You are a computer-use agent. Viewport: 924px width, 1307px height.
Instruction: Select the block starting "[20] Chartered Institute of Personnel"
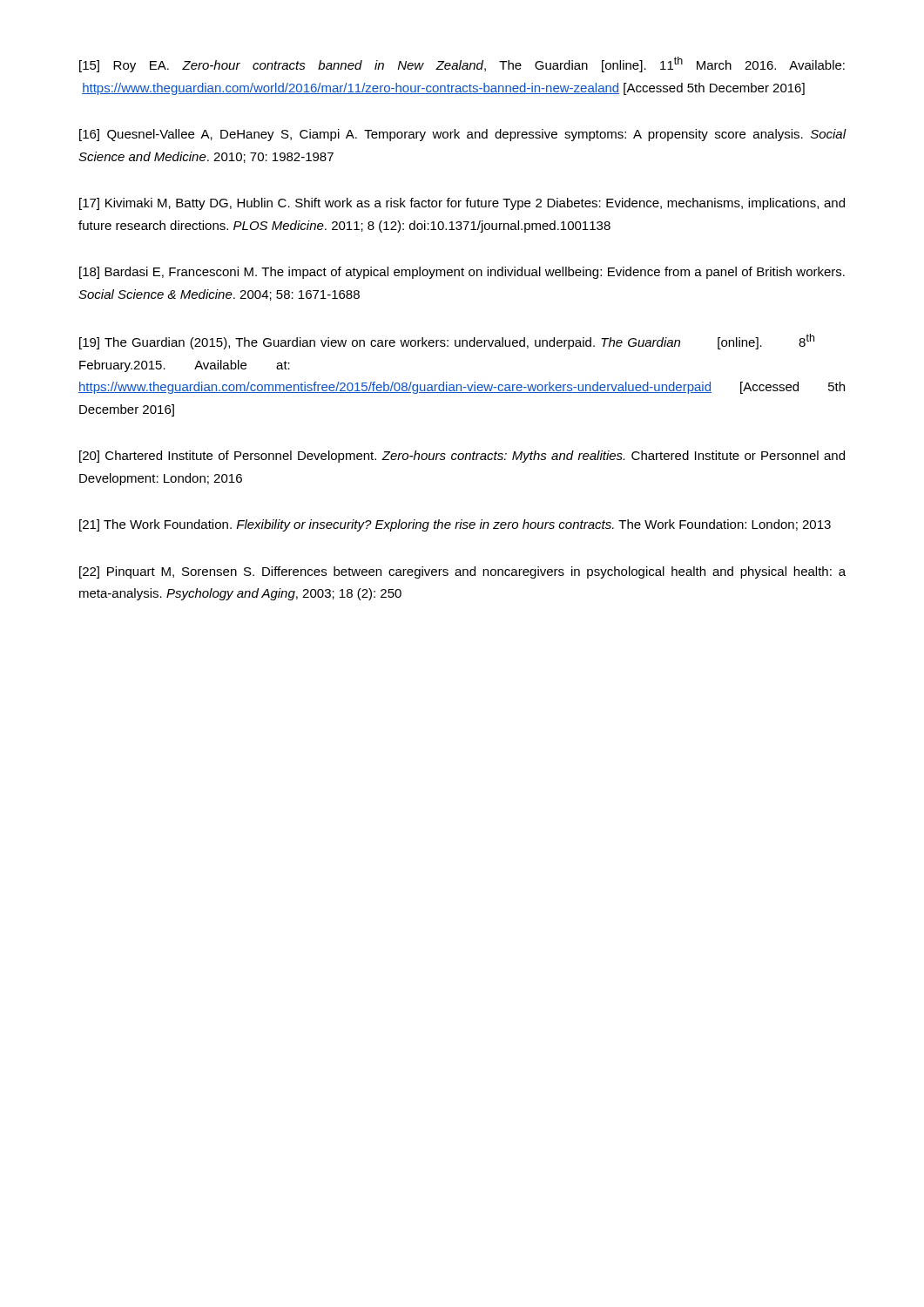click(x=462, y=466)
